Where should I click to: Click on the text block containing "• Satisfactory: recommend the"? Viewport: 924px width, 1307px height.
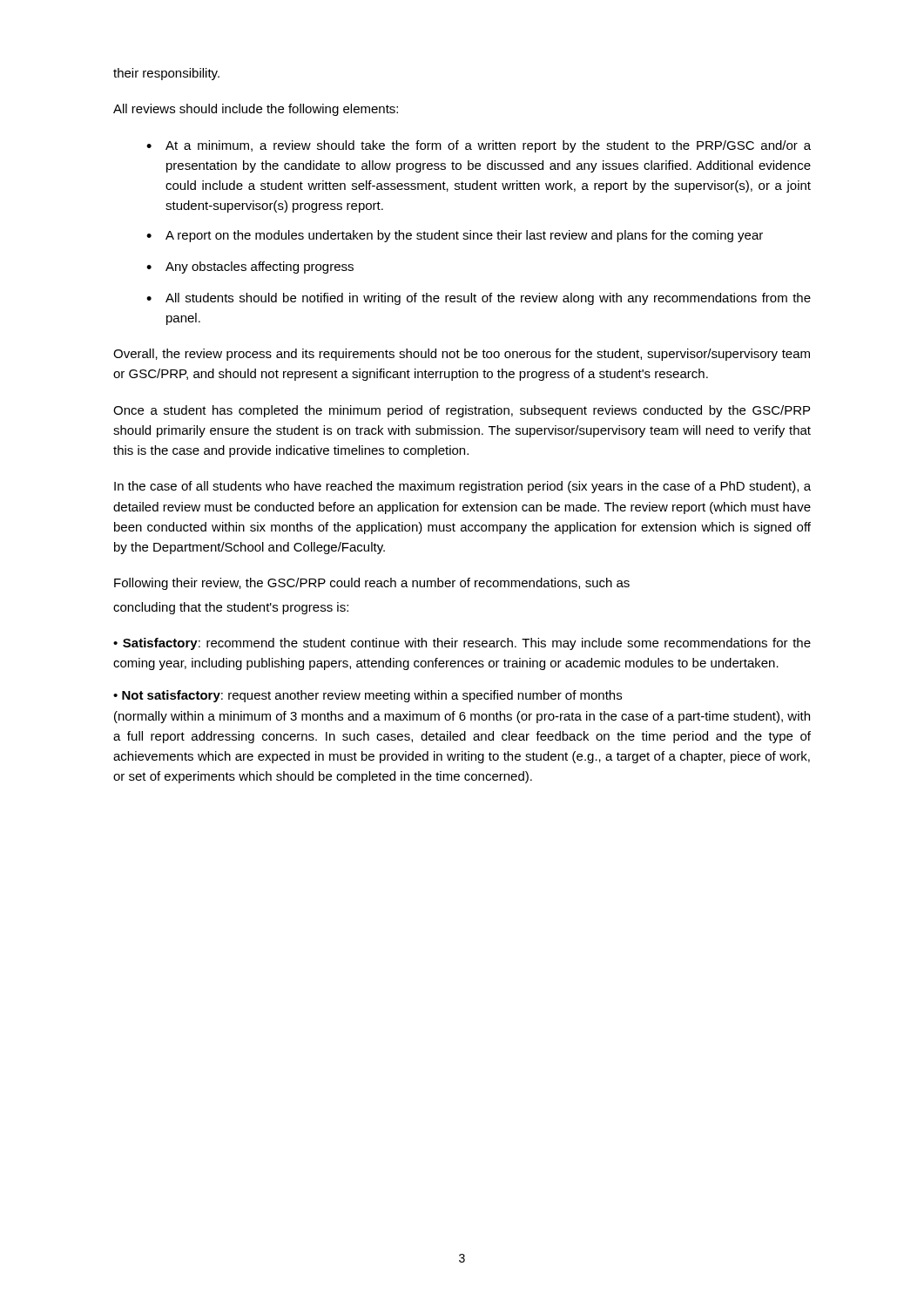click(462, 653)
